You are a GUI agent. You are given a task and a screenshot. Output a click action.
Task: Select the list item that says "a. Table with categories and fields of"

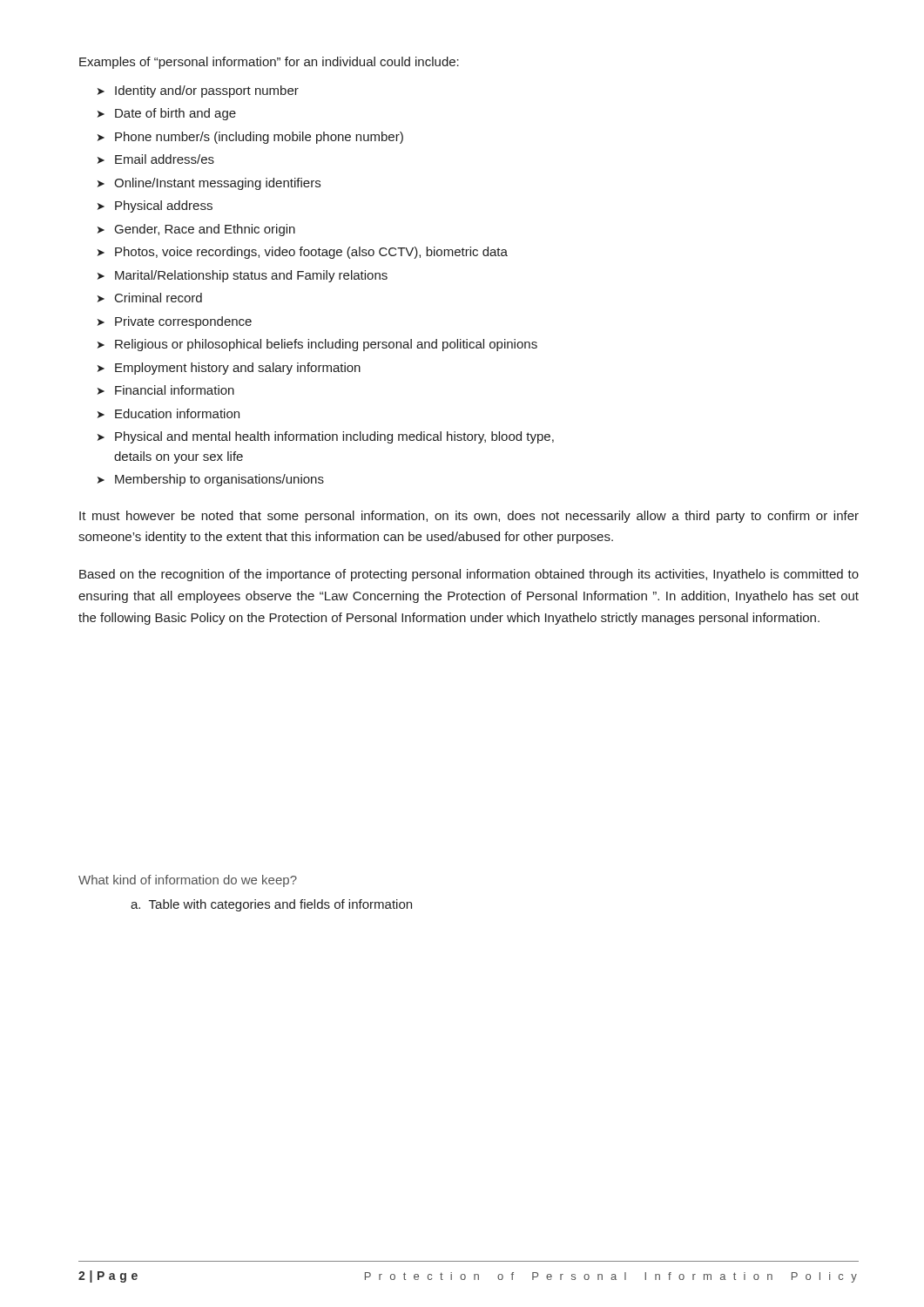[272, 904]
